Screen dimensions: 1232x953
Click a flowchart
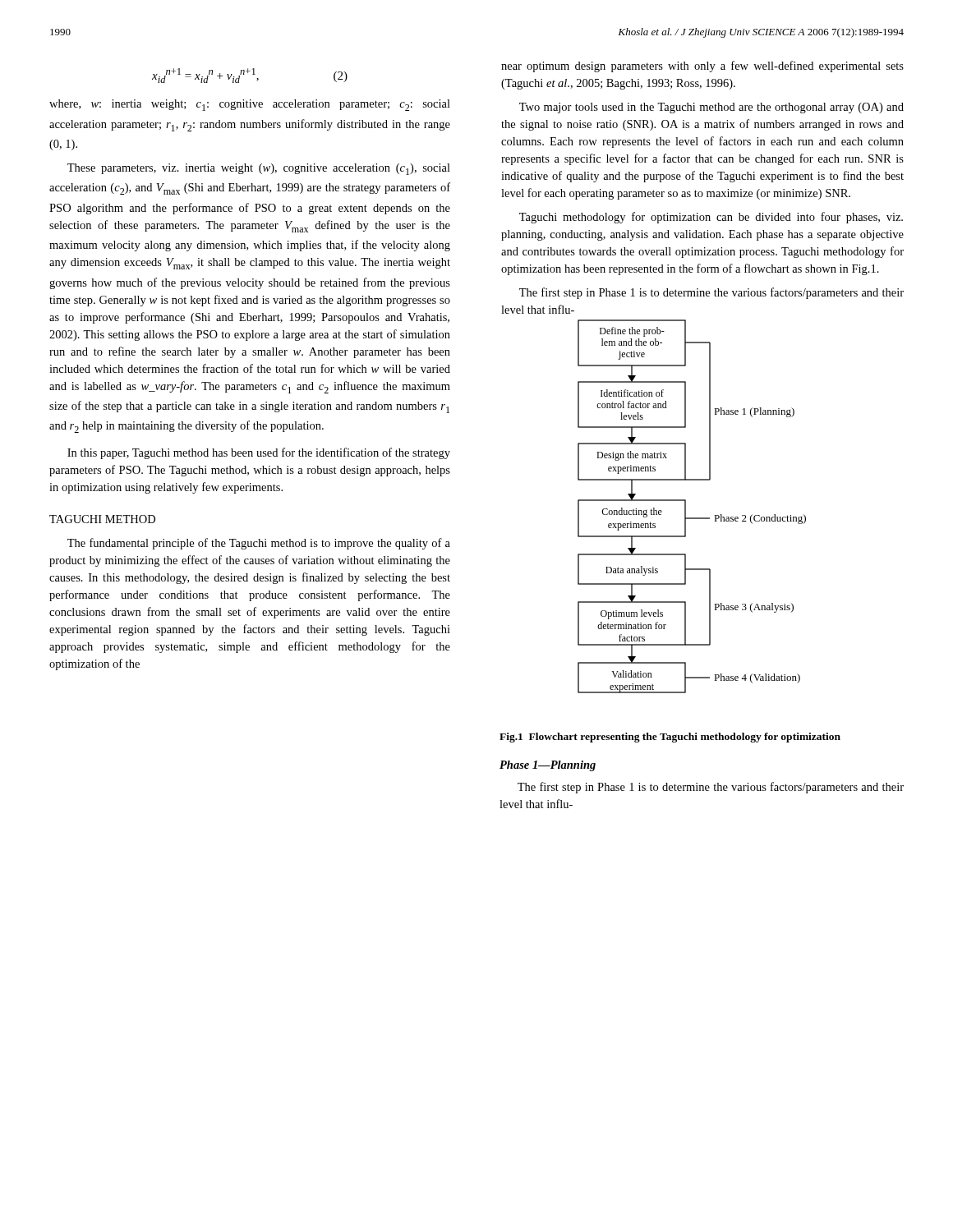point(702,520)
